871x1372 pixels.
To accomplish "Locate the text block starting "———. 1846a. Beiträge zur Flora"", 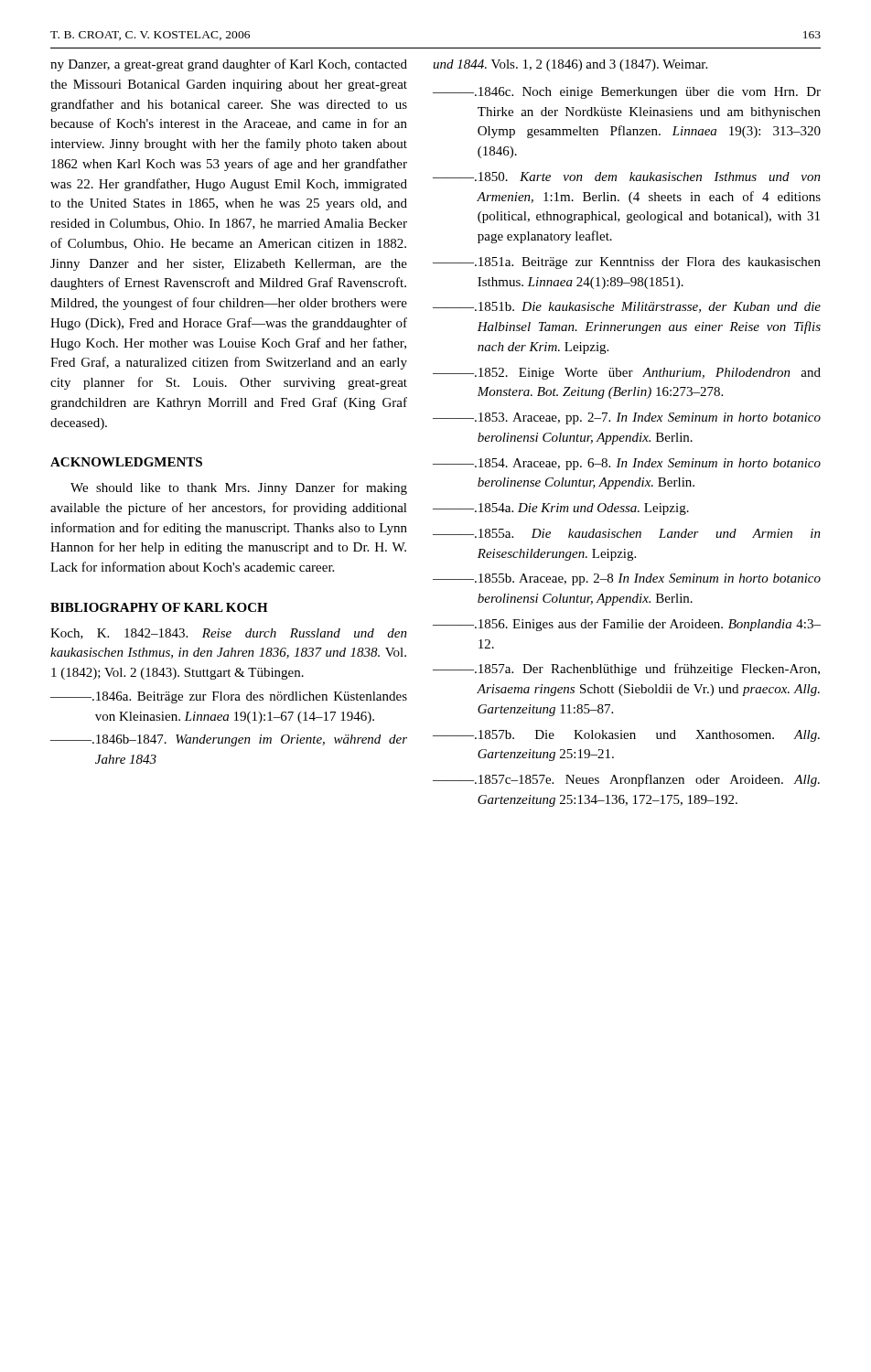I will pyautogui.click(x=229, y=707).
